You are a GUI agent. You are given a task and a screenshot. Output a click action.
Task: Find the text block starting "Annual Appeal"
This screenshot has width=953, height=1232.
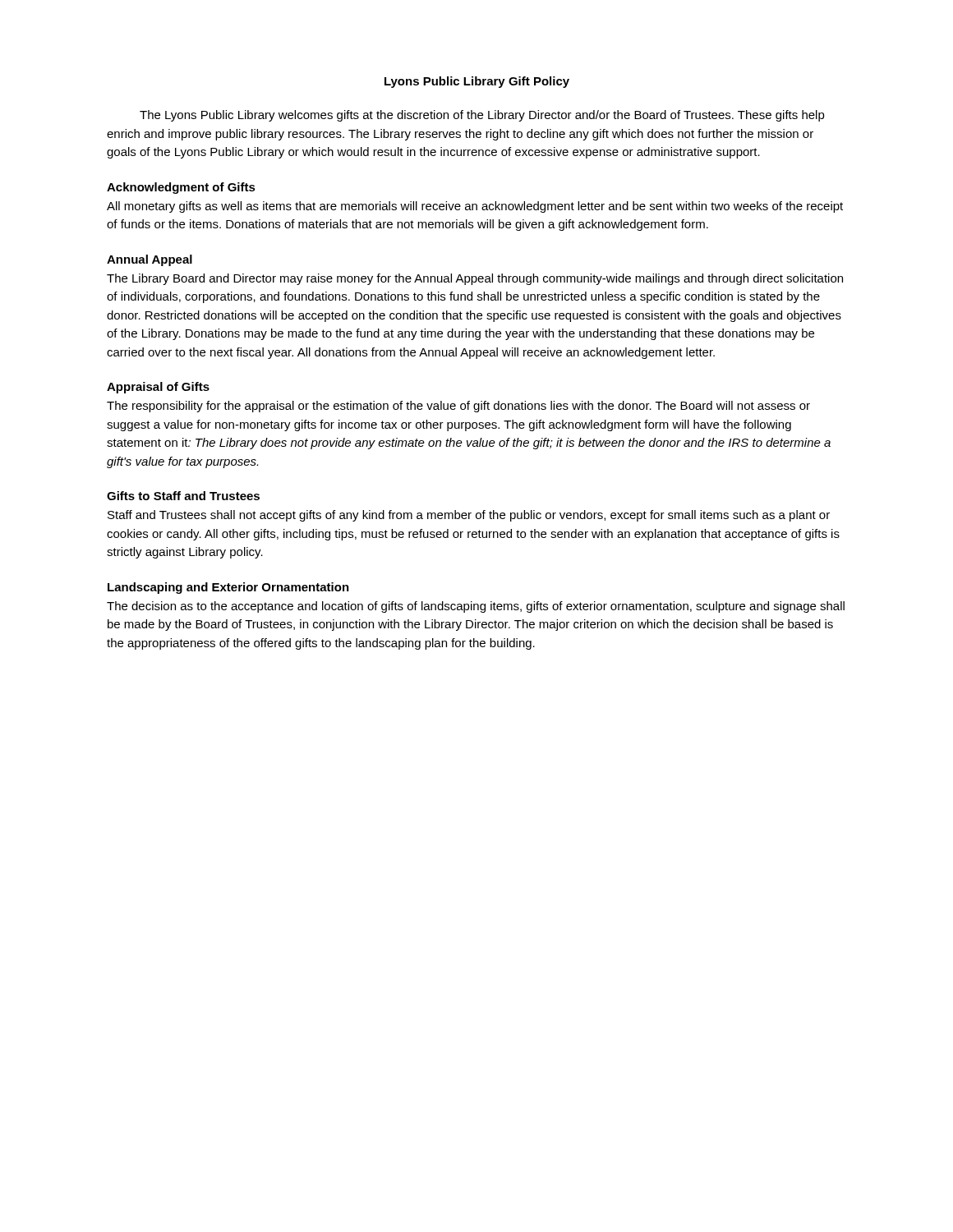(x=150, y=259)
